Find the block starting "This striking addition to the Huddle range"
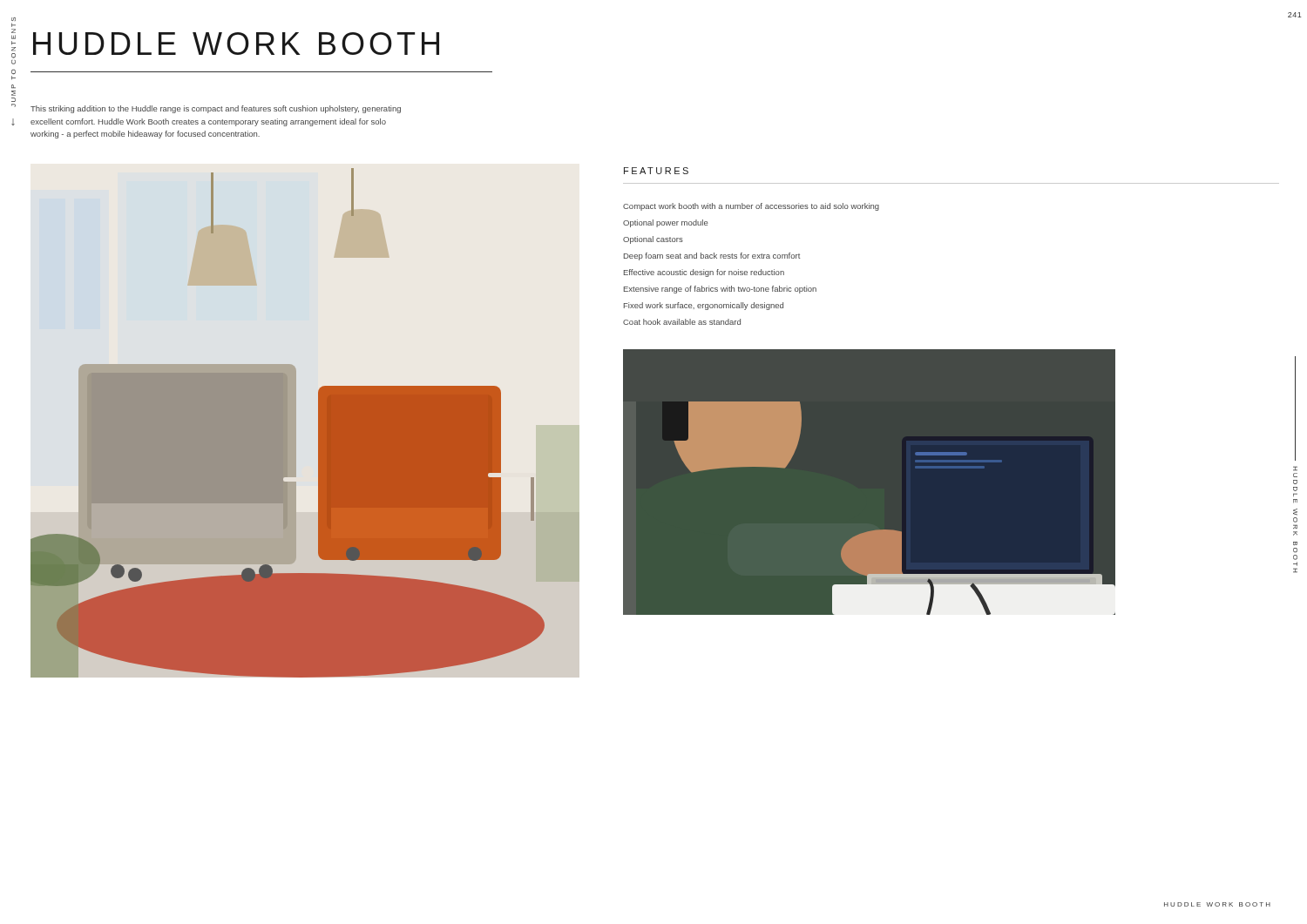The height and width of the screenshot is (924, 1307). coord(216,121)
